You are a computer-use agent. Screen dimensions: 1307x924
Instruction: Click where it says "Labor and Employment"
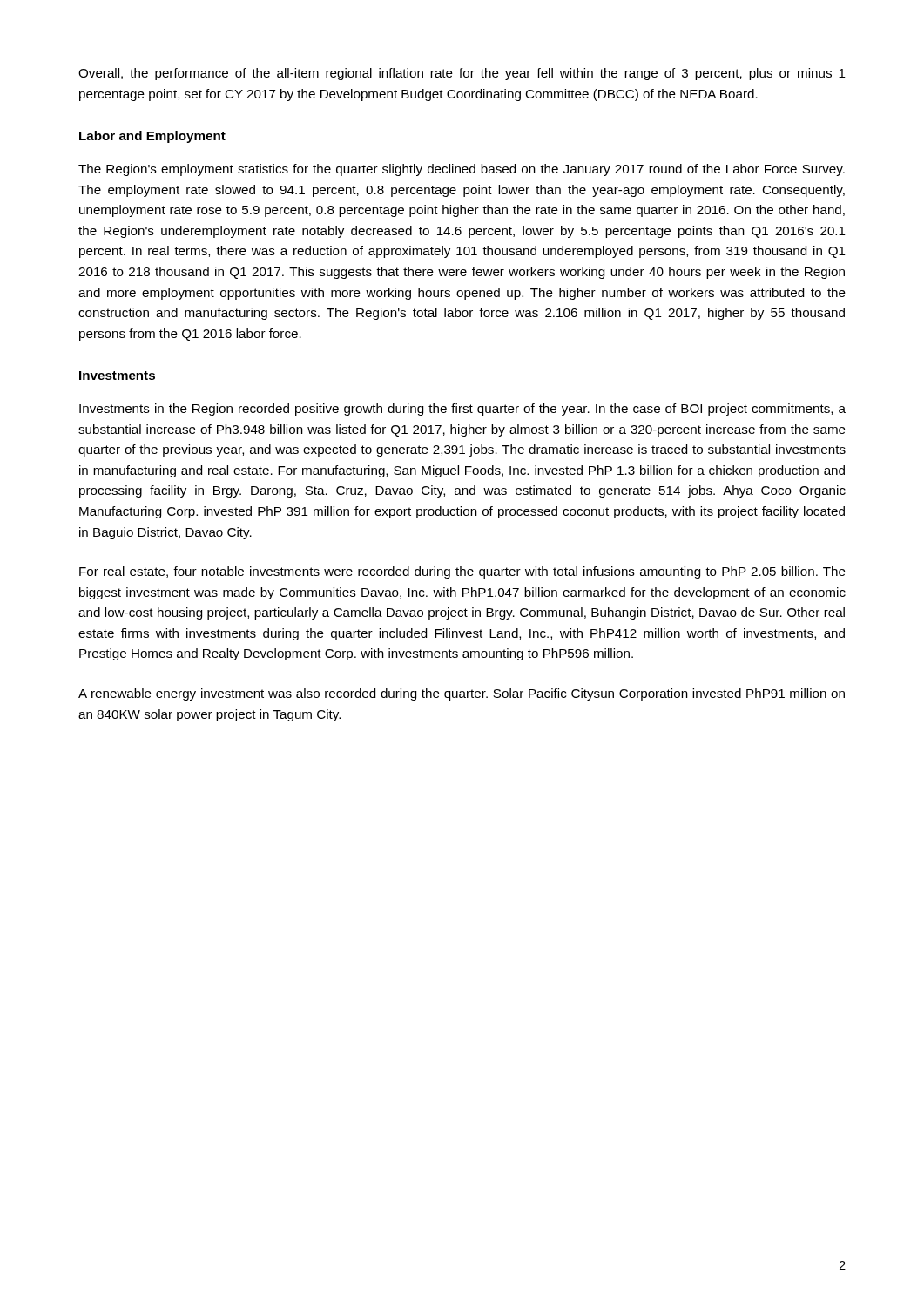point(152,136)
